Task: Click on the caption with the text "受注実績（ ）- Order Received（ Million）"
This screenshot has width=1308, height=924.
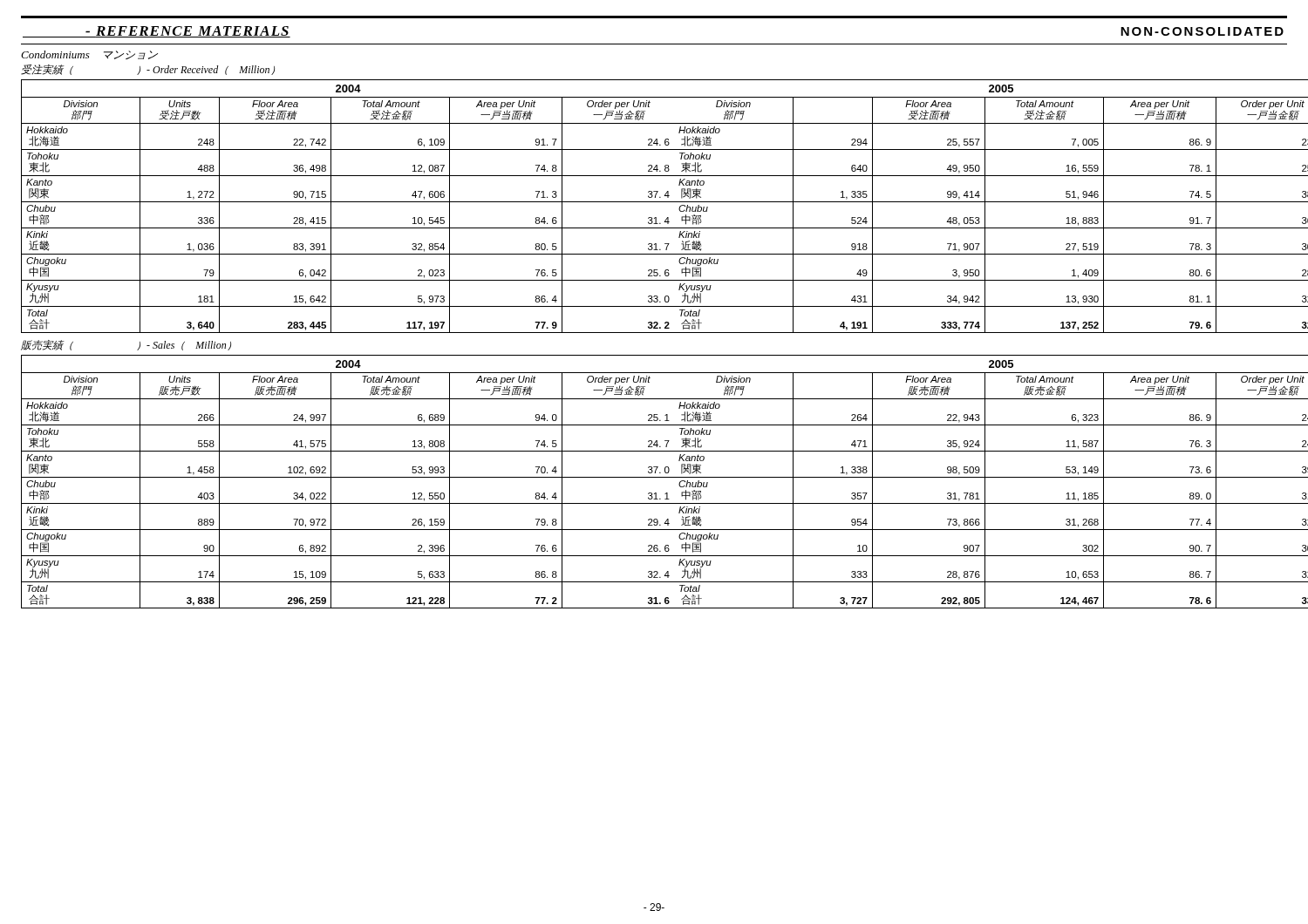Action: pyautogui.click(x=151, y=70)
